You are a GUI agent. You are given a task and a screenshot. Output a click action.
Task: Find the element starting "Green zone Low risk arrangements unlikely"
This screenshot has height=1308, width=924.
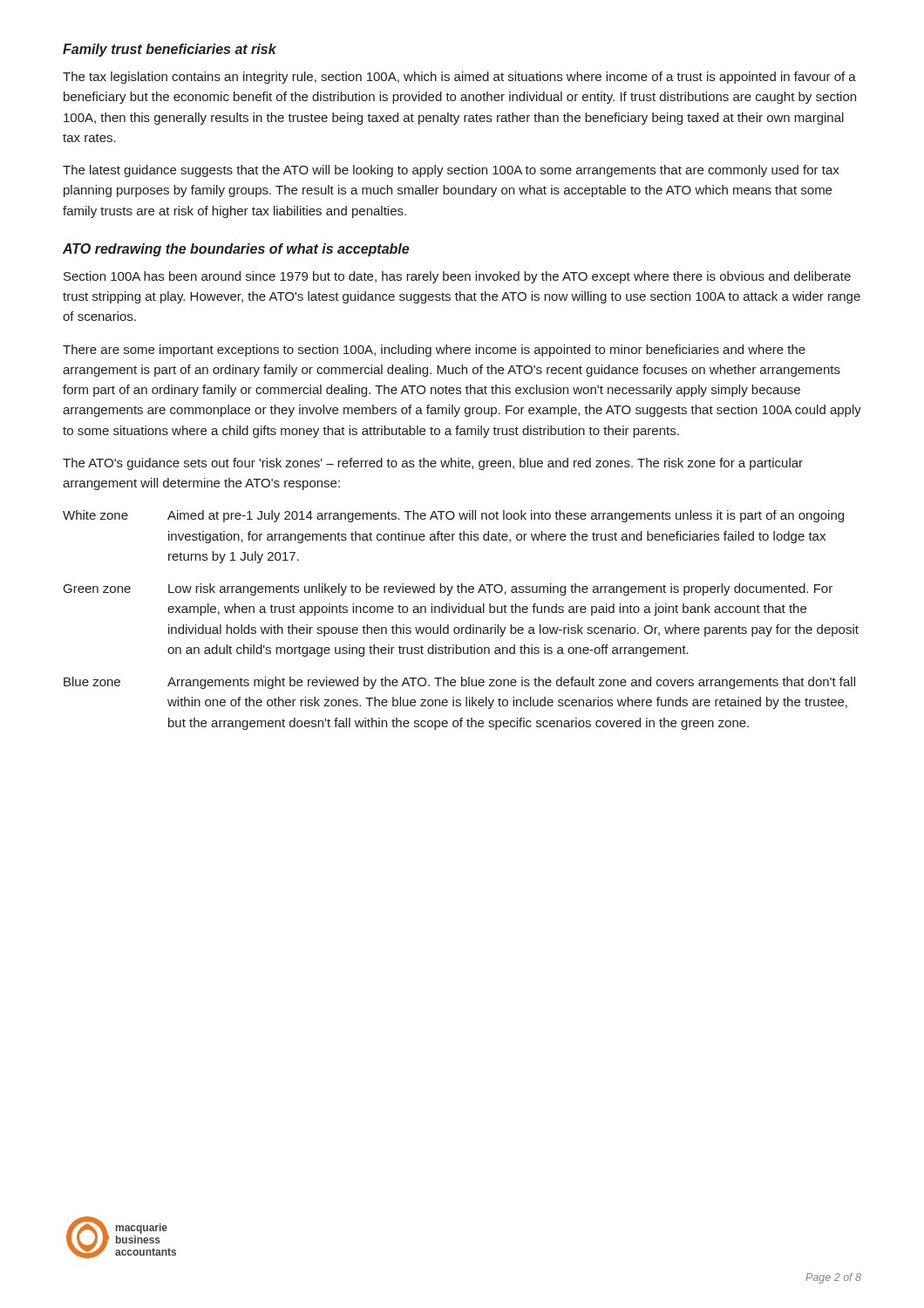click(462, 619)
